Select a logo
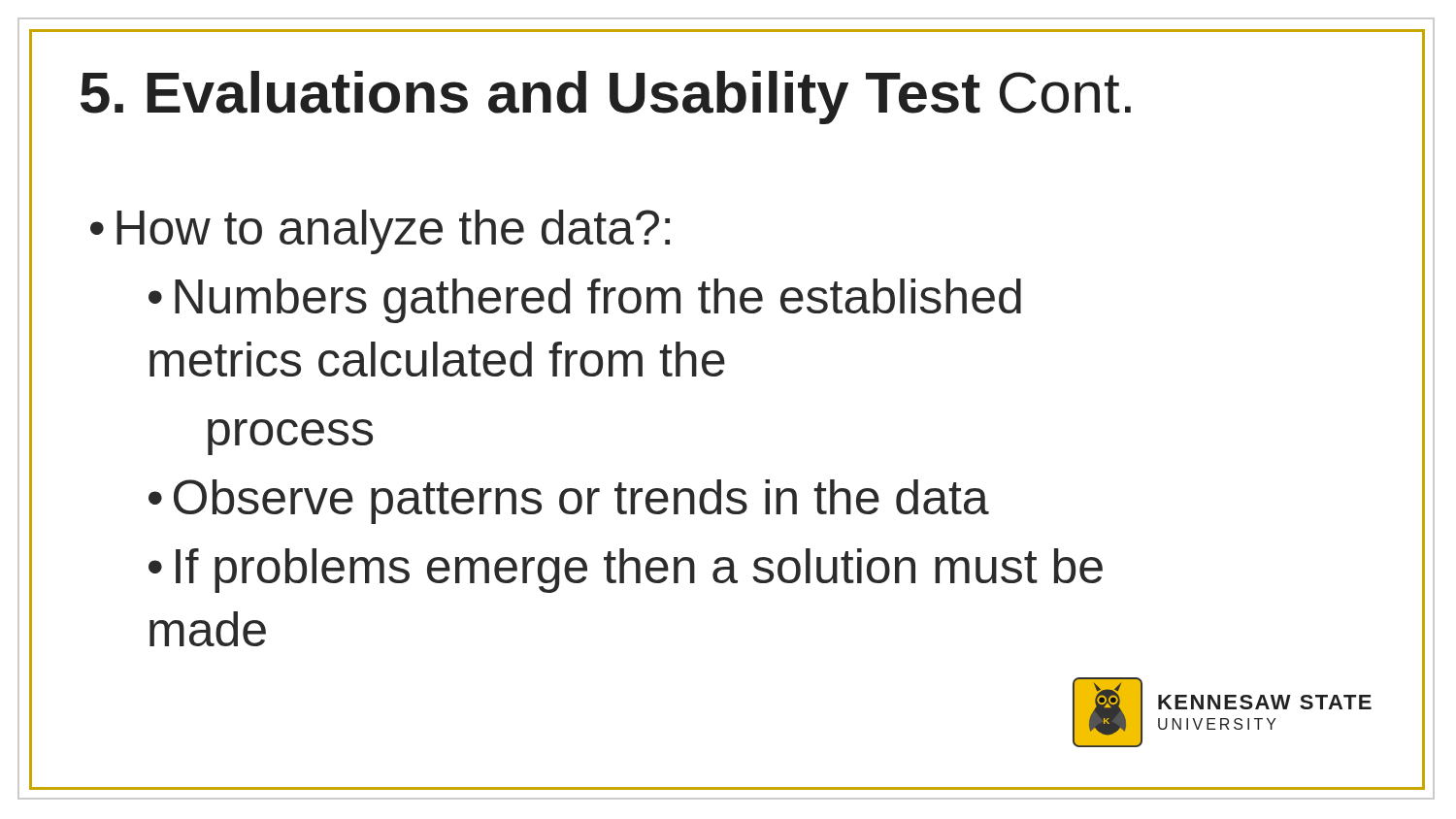Screen dimensions: 819x1456 1222,712
